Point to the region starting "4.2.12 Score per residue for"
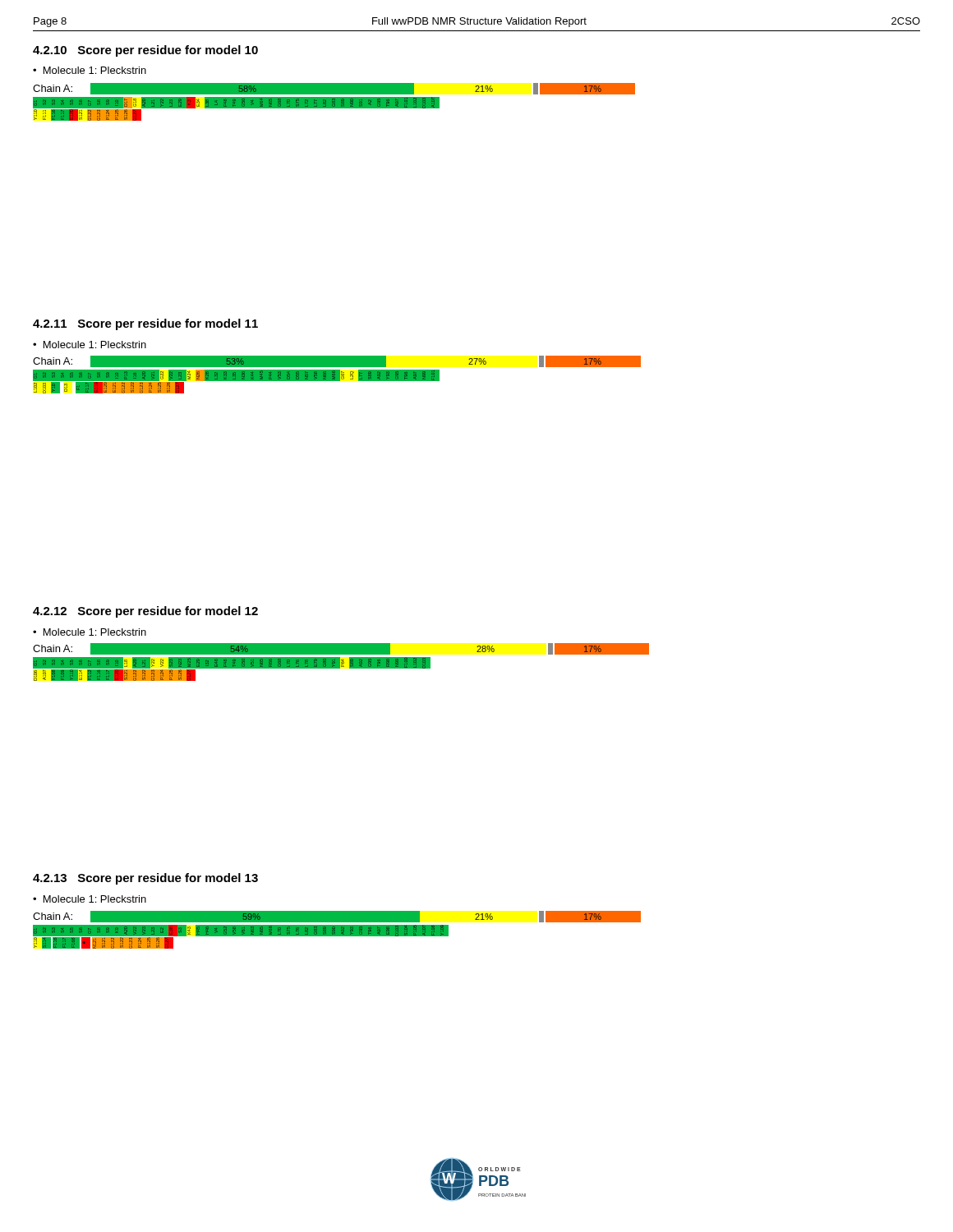Viewport: 953px width, 1232px height. [146, 611]
